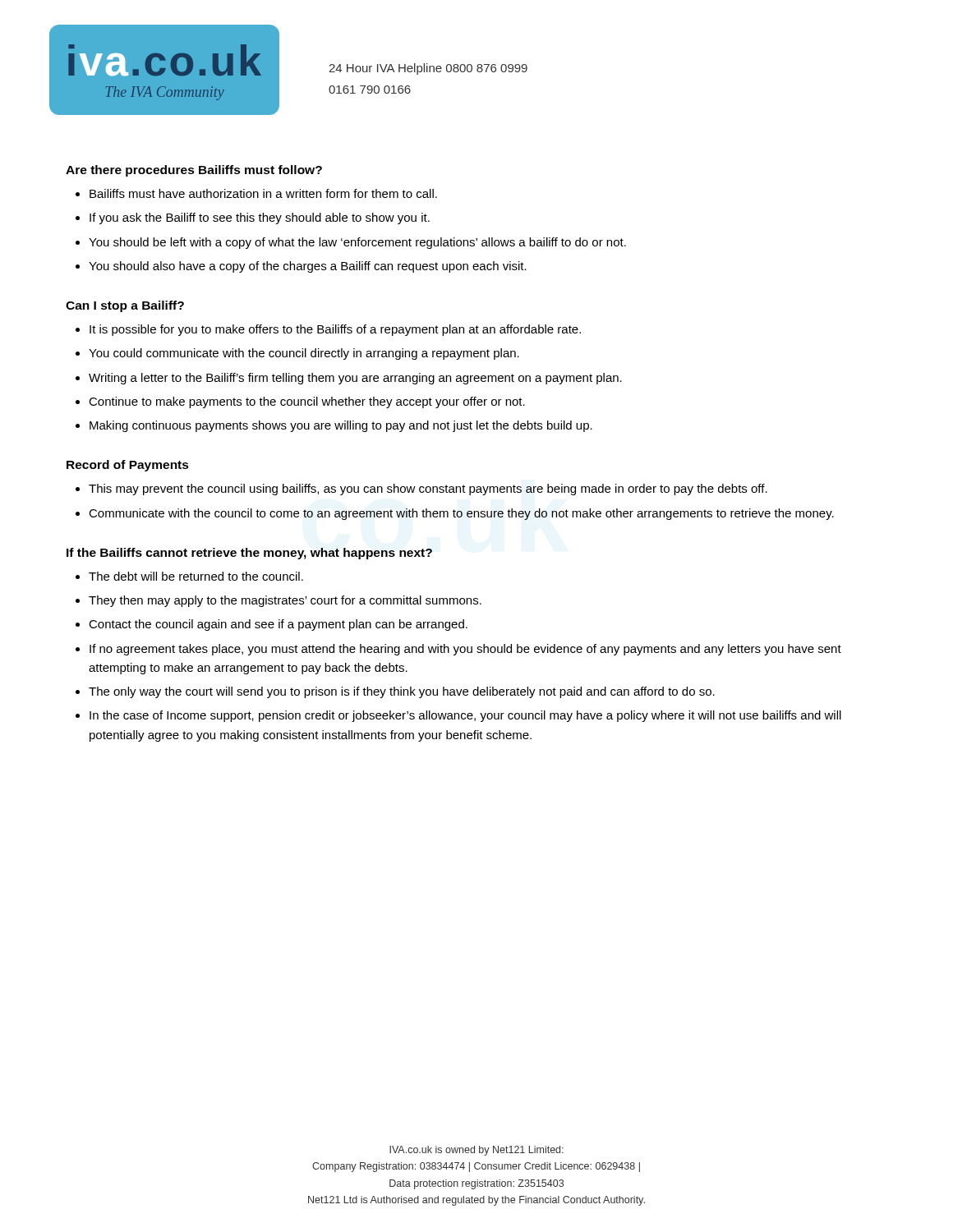
Task: Where is the passage that starts "It is possible for"?
Action: 335,329
